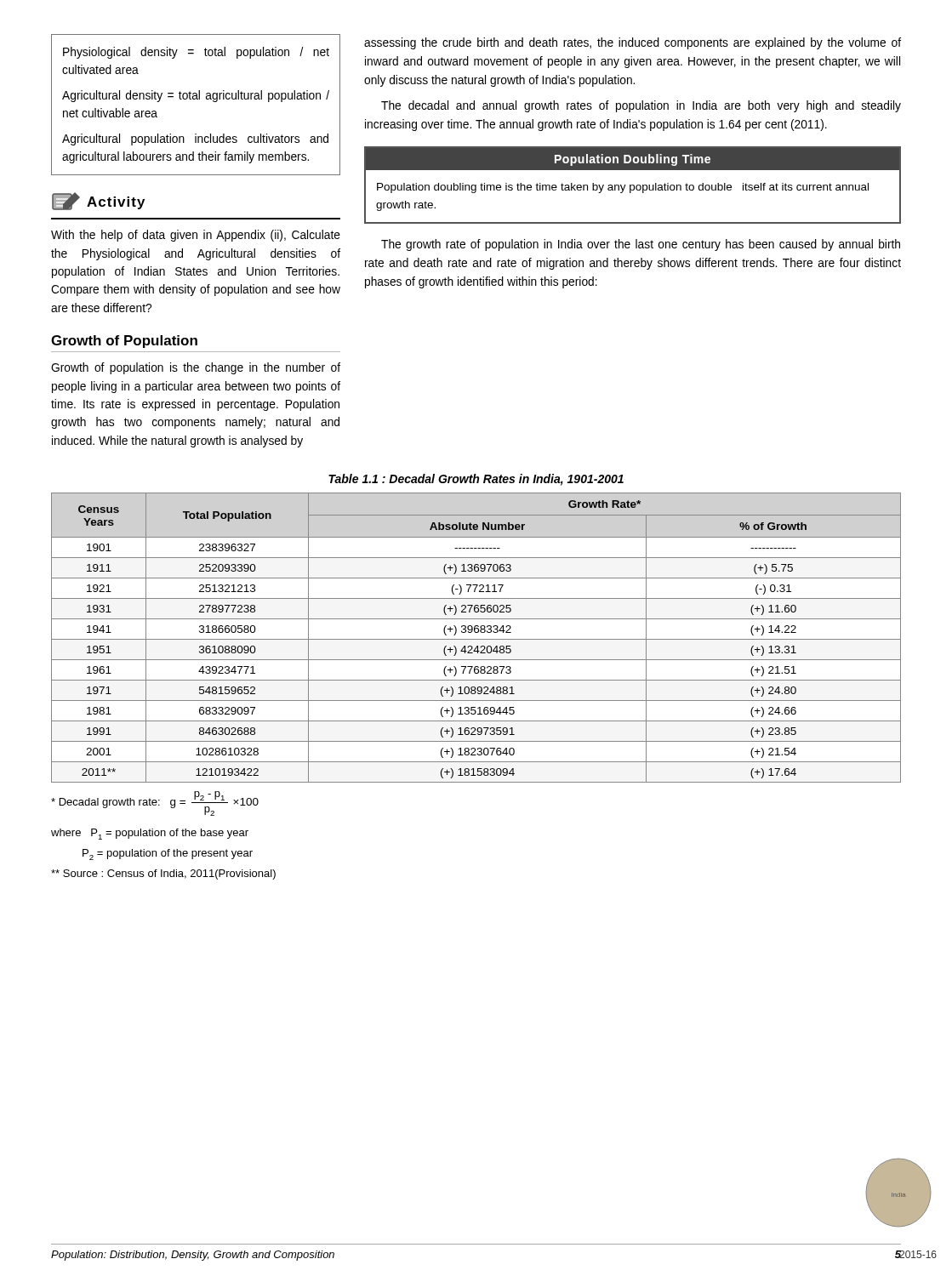This screenshot has width=952, height=1276.
Task: Locate the text block with the text "The growth rate of population"
Action: [633, 264]
